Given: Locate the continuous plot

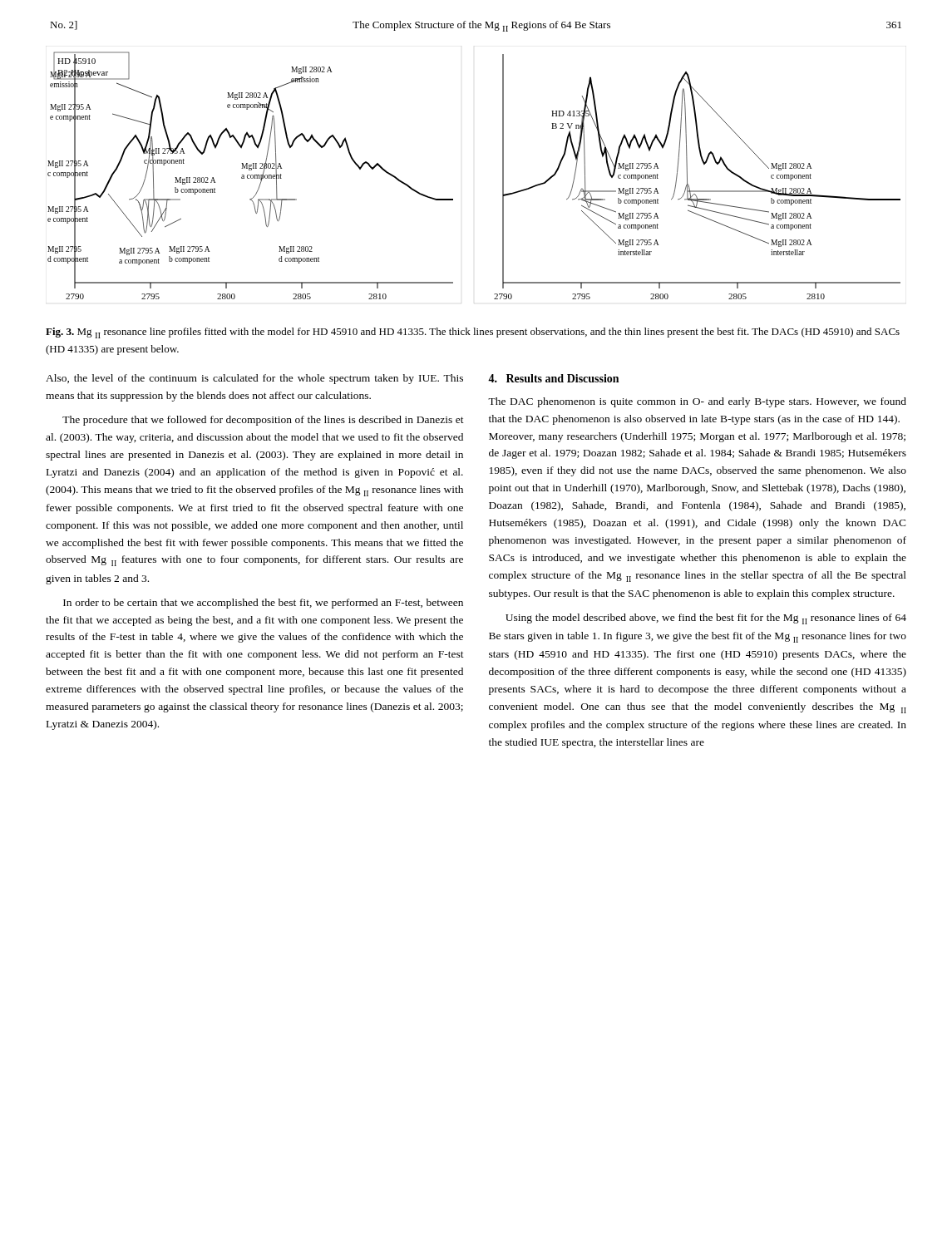Looking at the screenshot, I should click(x=476, y=181).
